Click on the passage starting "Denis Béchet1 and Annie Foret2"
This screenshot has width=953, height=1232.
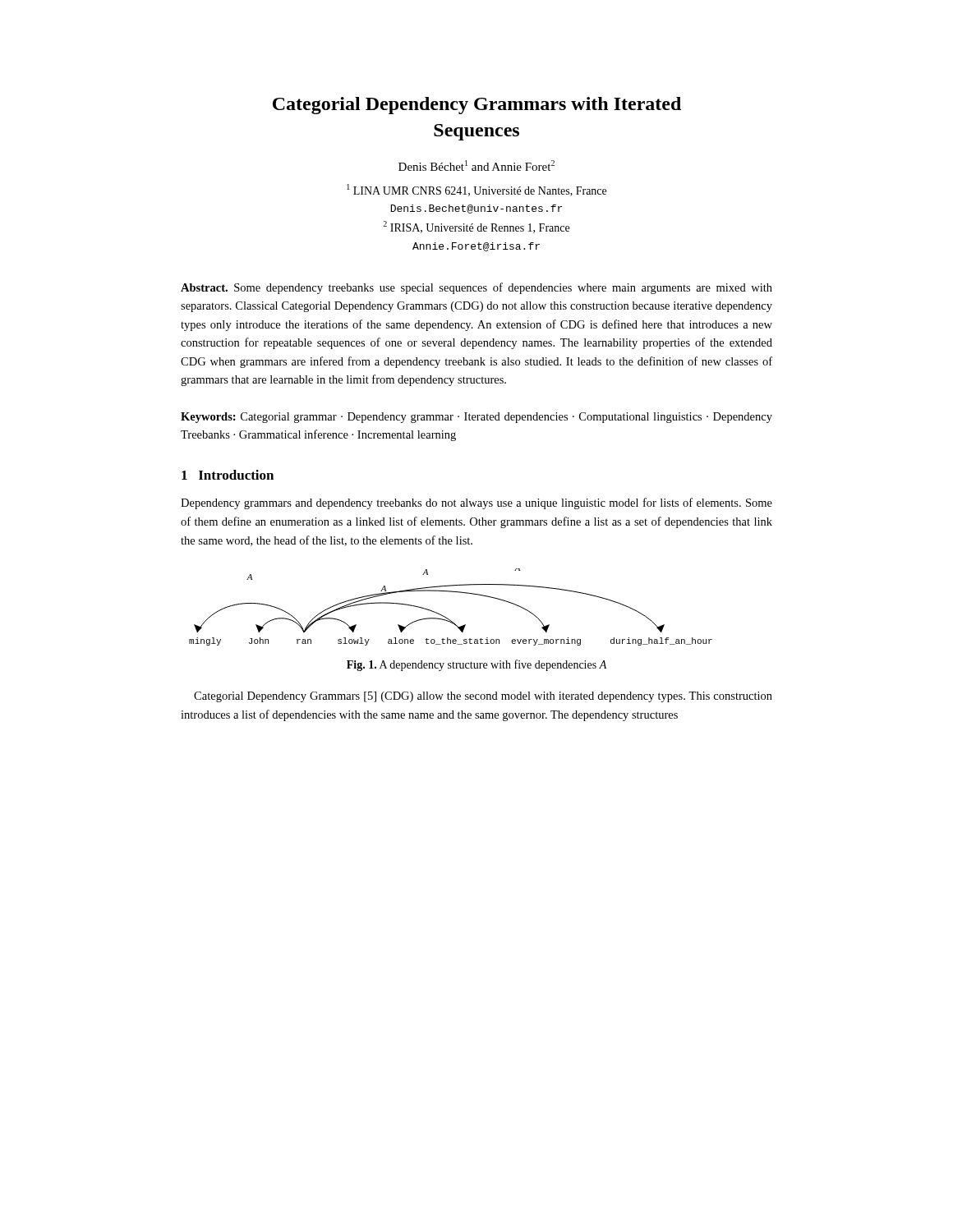tap(476, 166)
